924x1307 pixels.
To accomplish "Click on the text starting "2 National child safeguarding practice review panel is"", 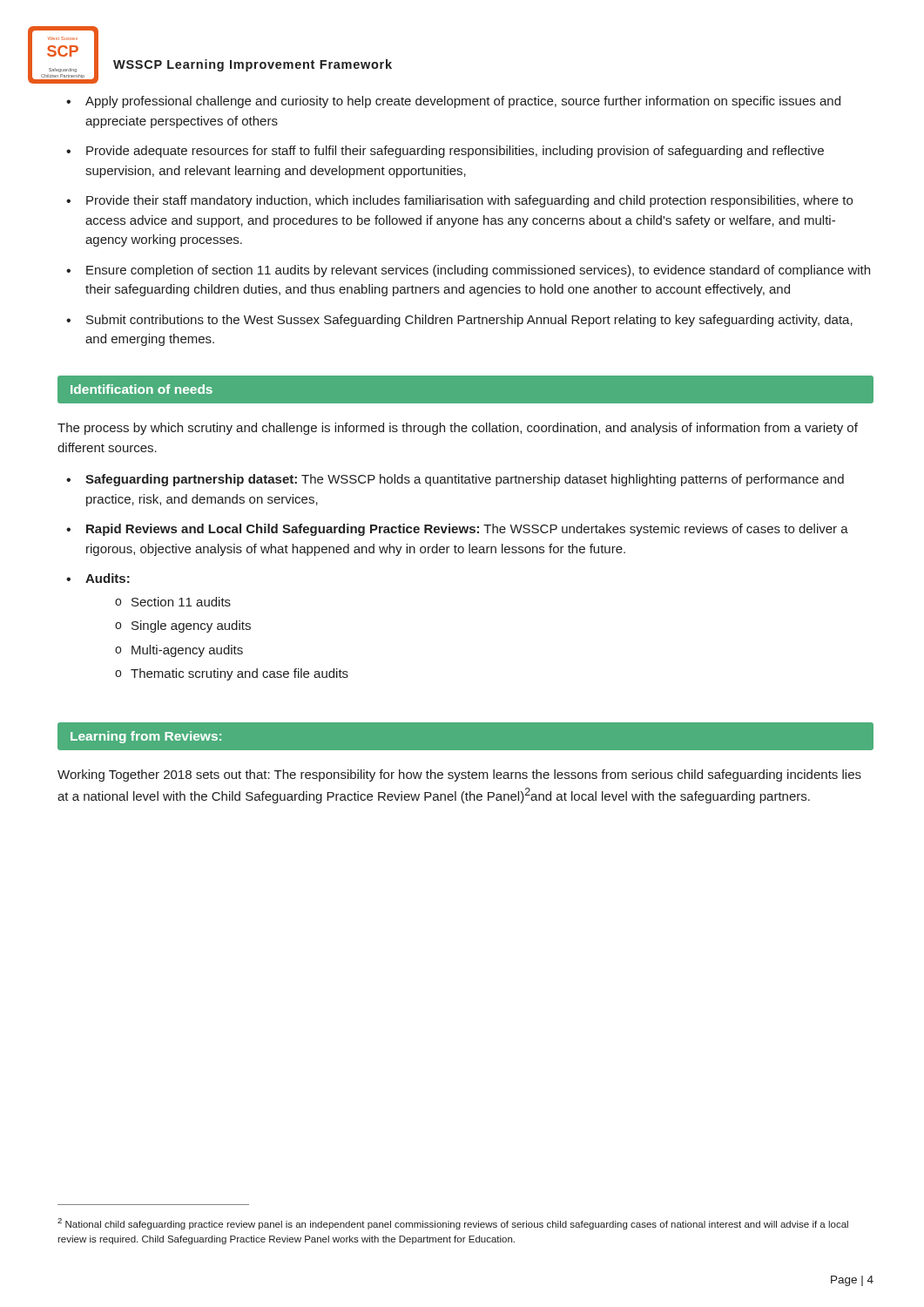I will 453,1230.
